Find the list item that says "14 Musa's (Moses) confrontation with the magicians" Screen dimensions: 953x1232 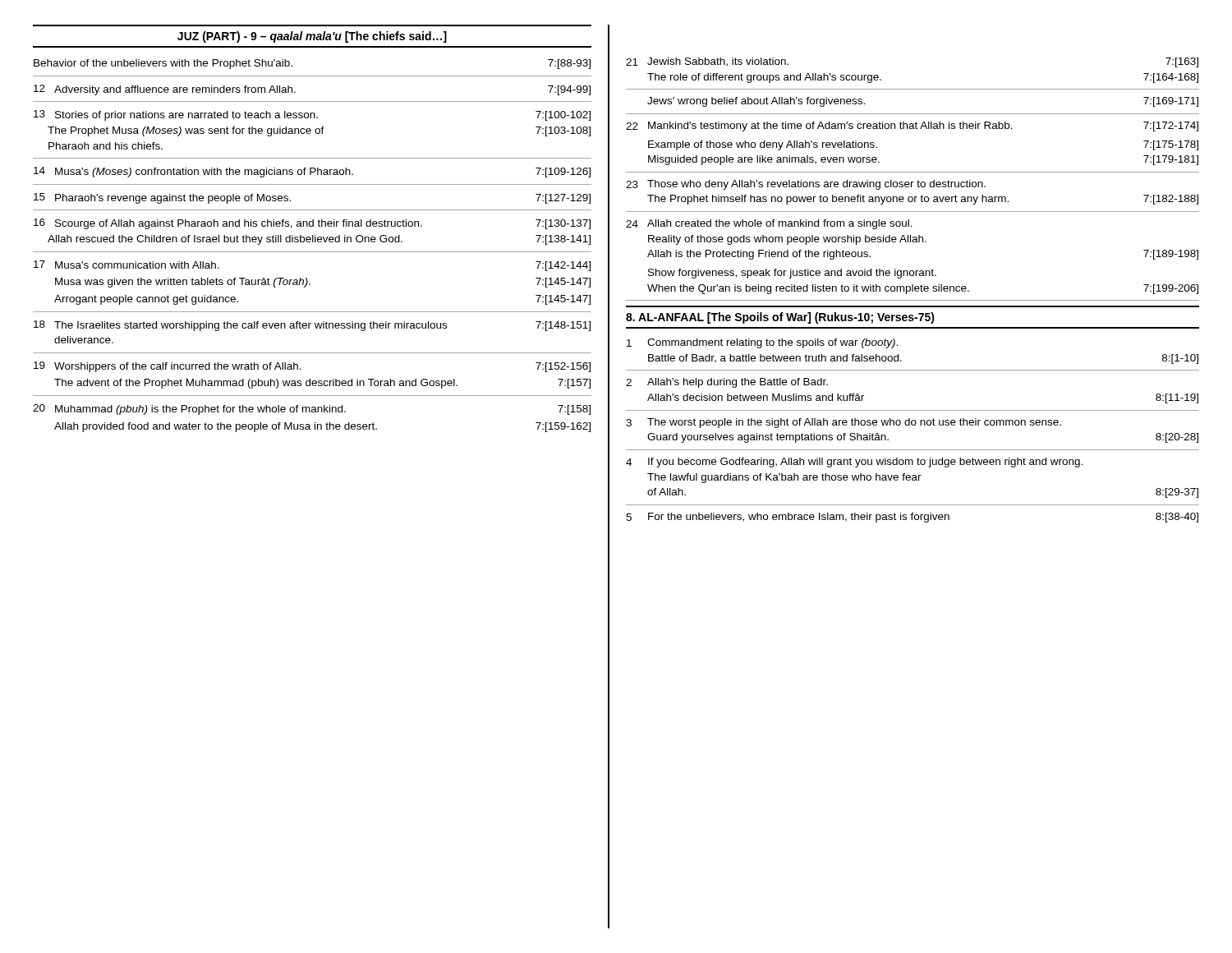tap(312, 171)
